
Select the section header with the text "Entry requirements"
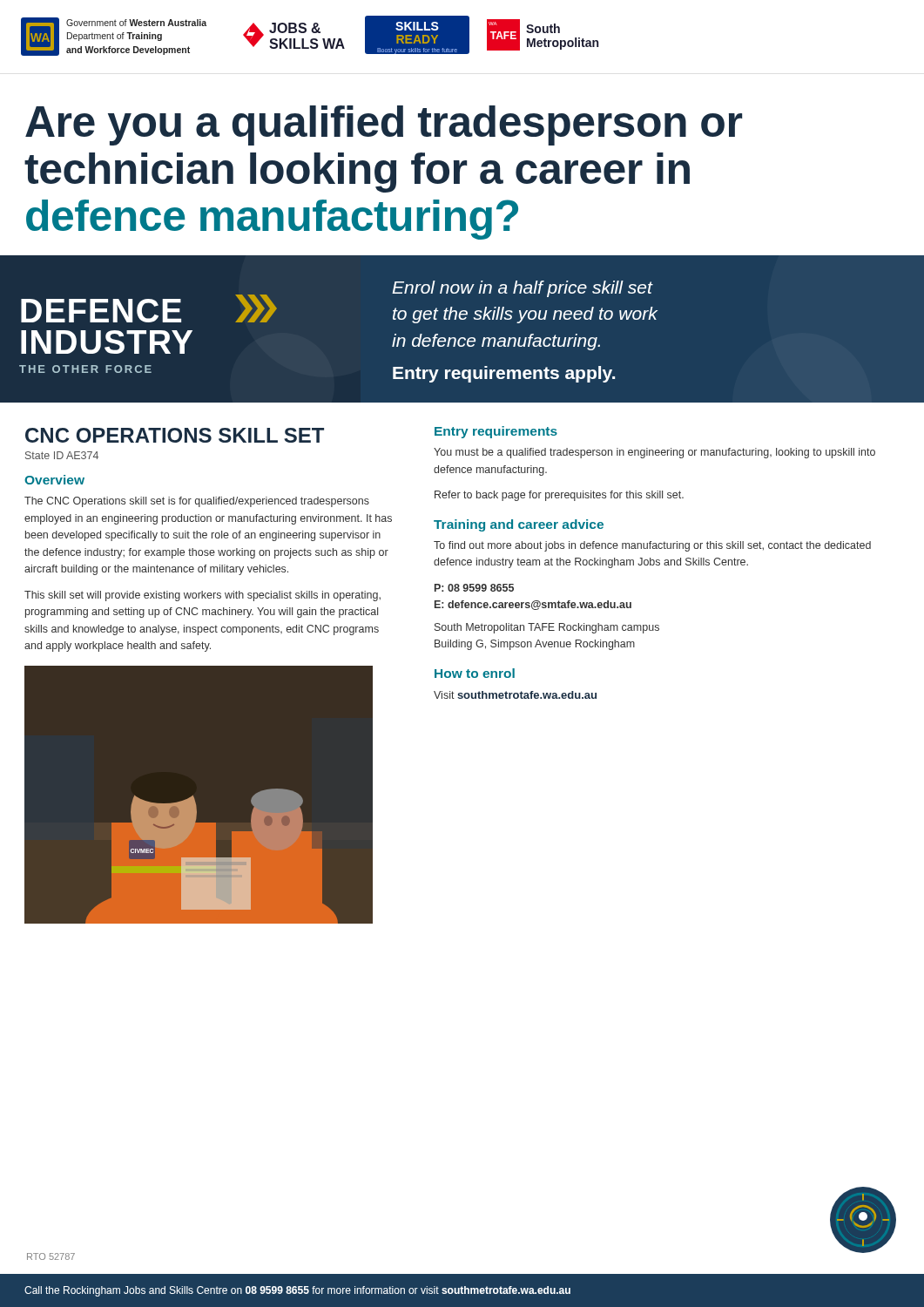[x=496, y=431]
